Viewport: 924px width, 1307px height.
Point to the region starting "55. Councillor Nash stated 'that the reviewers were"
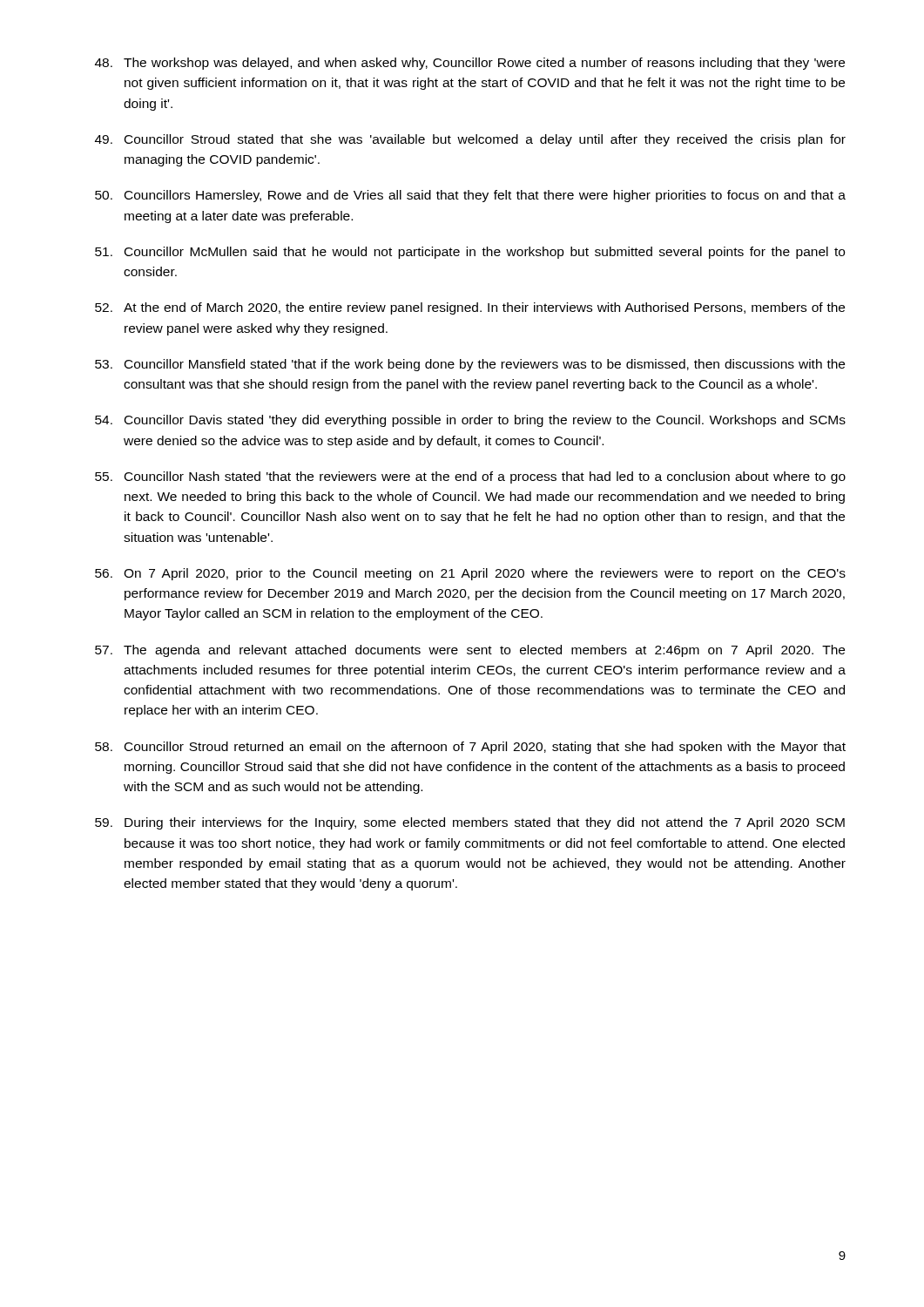point(462,506)
